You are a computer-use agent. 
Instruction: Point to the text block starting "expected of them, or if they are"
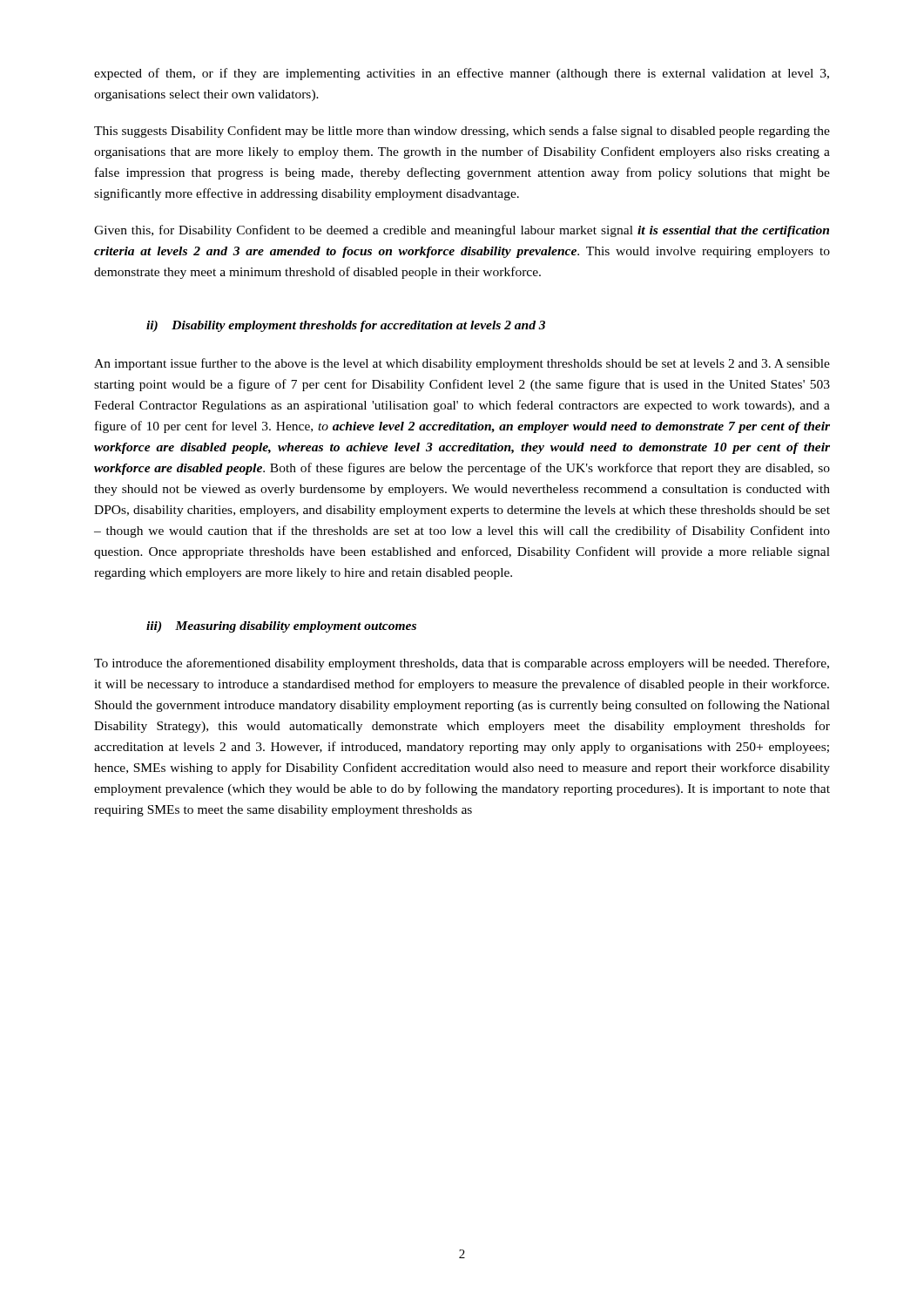(x=462, y=83)
